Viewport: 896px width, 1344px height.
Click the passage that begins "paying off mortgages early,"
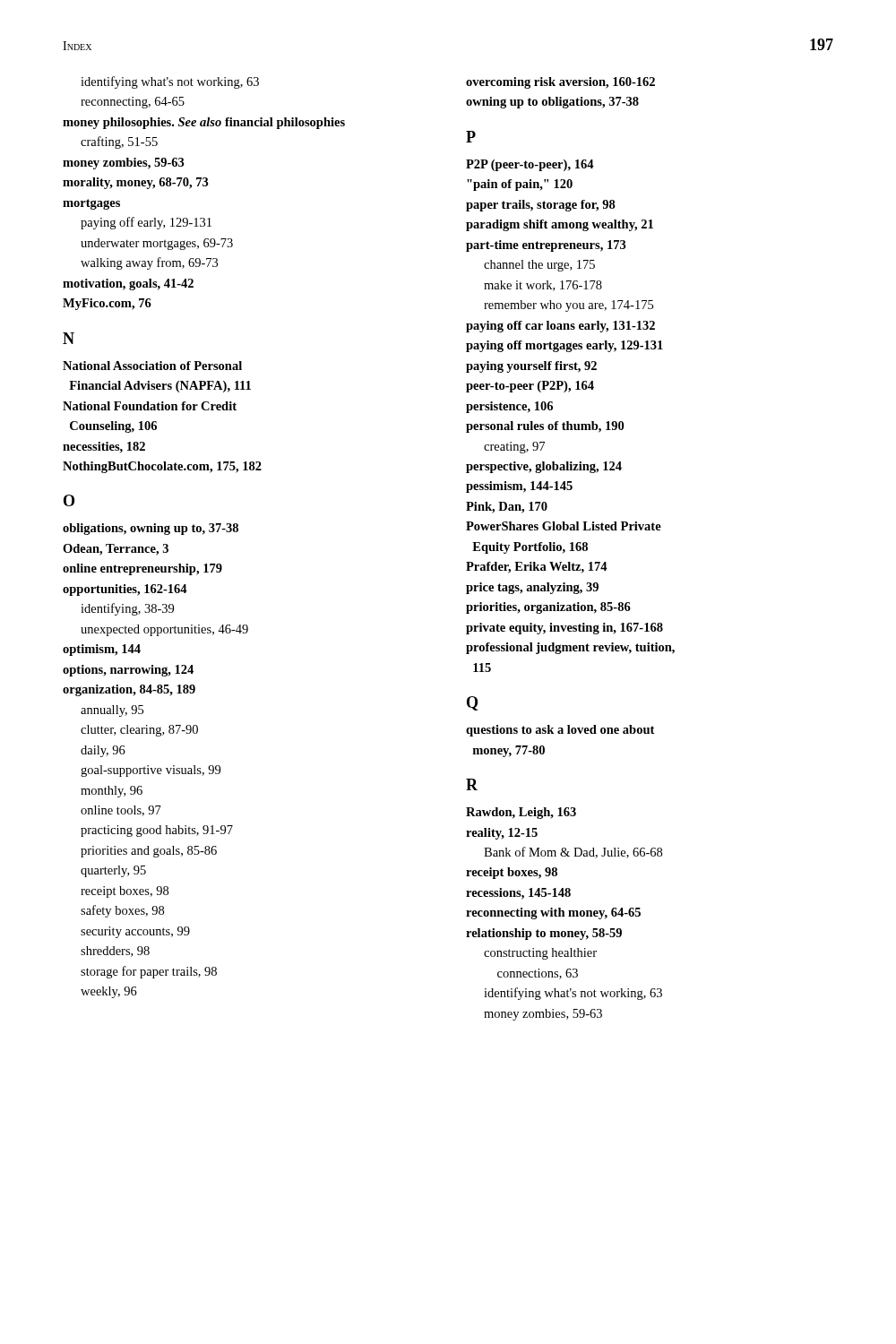click(x=565, y=345)
